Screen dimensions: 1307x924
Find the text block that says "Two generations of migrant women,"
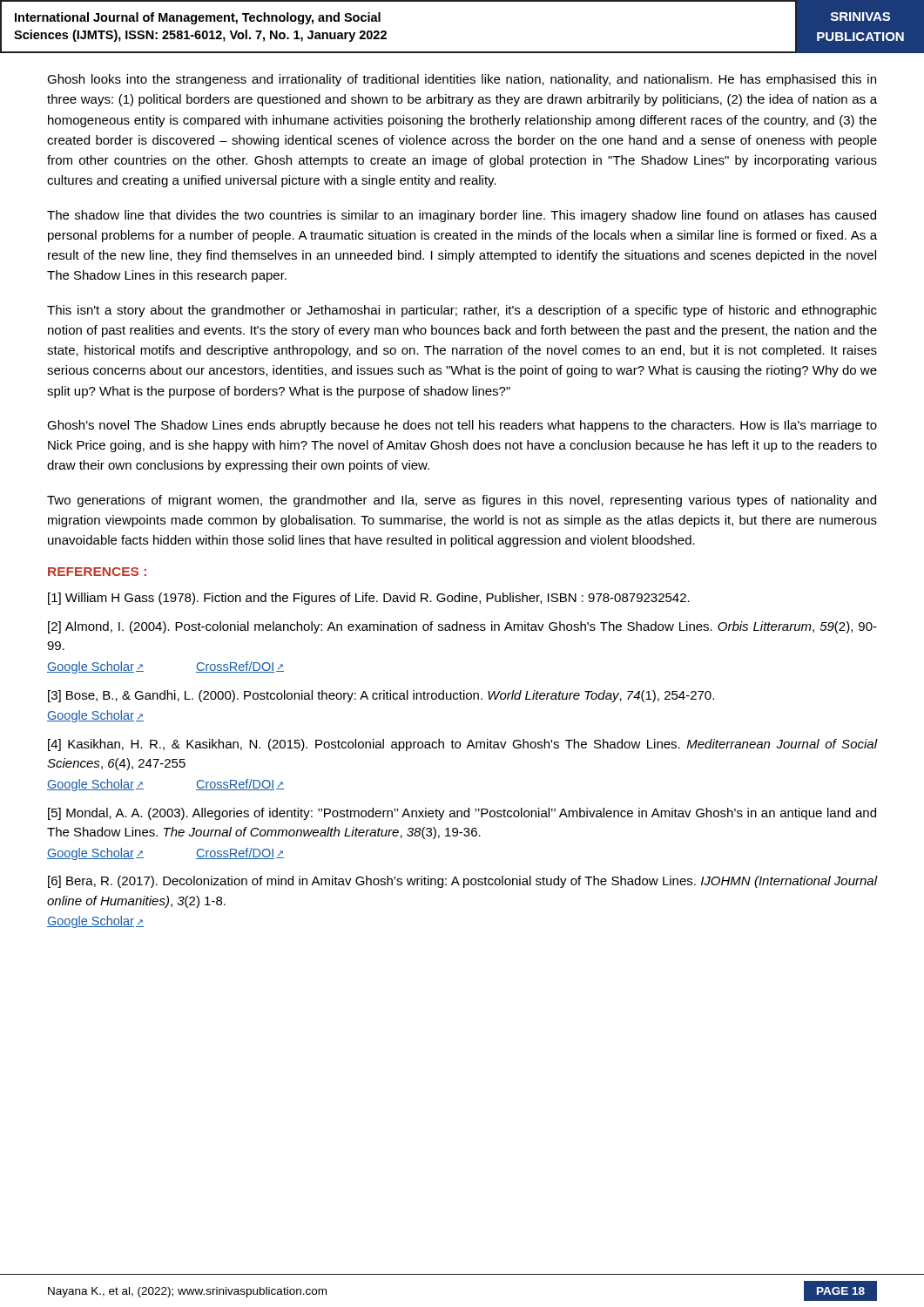(x=462, y=520)
